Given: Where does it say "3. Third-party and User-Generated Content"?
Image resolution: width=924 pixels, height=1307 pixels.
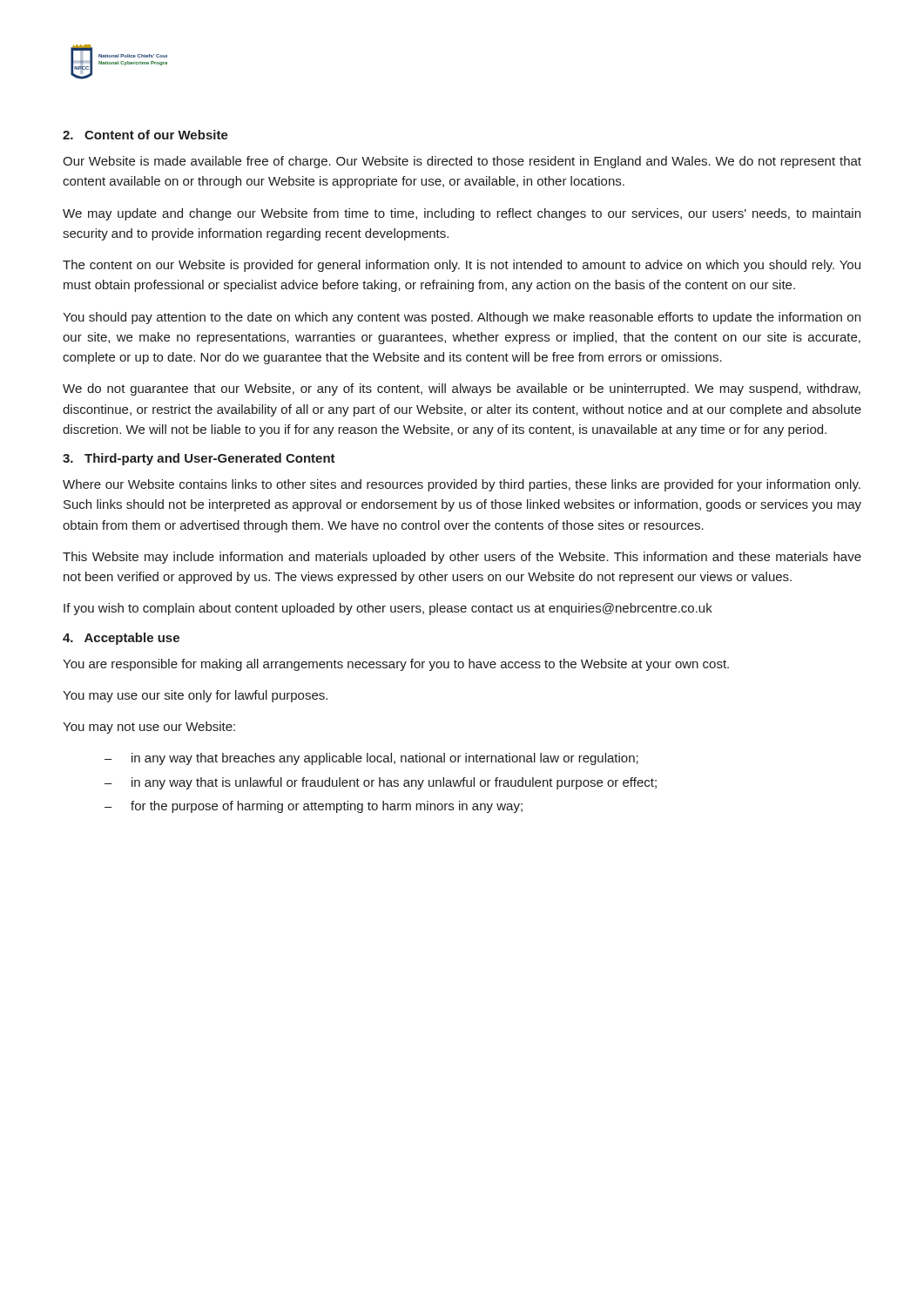Looking at the screenshot, I should pos(199,458).
